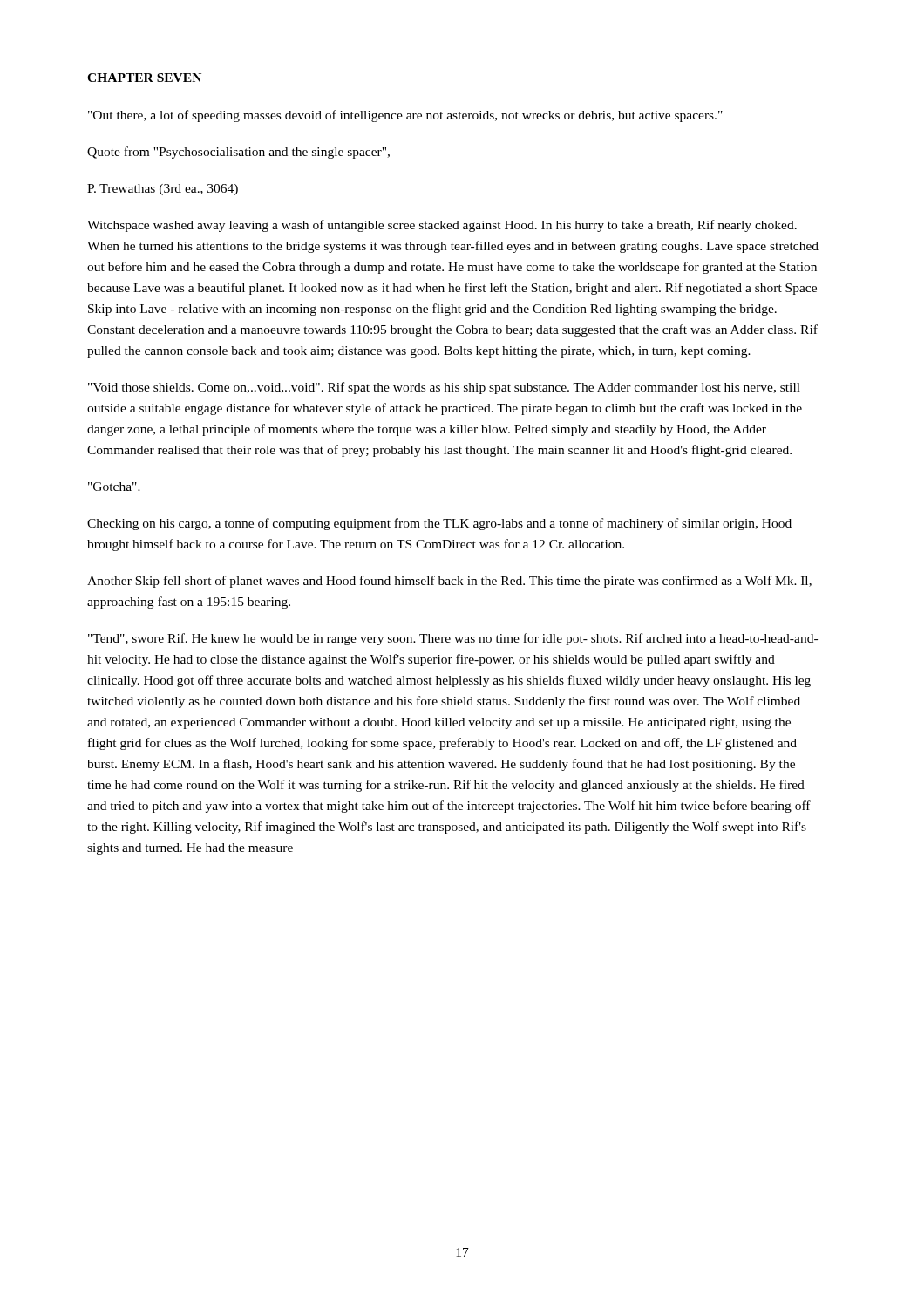
Task: Find the text that says "P. Trewathas (3rd ea., 3064)"
Action: 163,188
